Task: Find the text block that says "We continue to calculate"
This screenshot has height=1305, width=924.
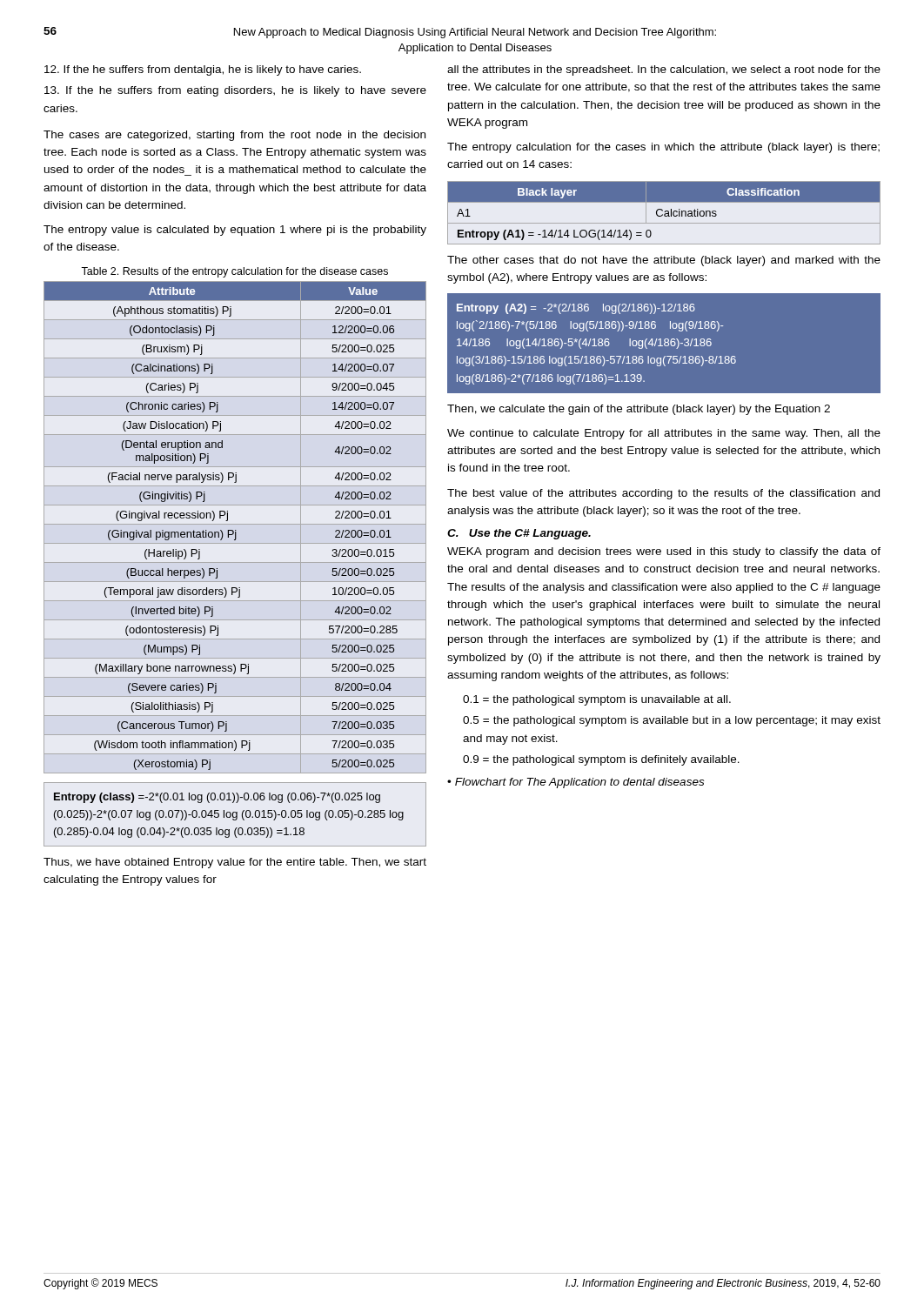Action: click(664, 450)
